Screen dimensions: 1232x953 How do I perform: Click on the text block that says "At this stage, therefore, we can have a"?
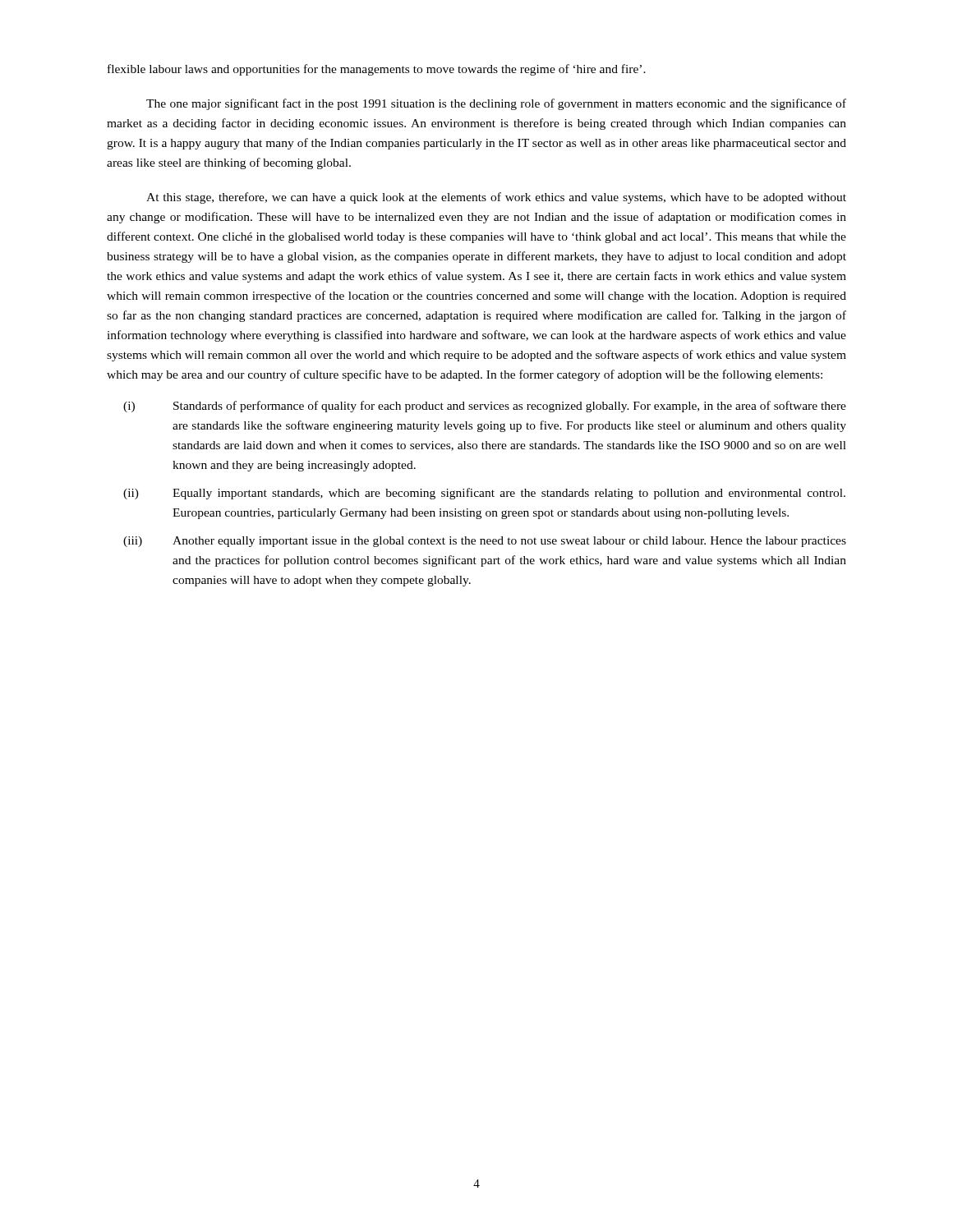tap(476, 286)
